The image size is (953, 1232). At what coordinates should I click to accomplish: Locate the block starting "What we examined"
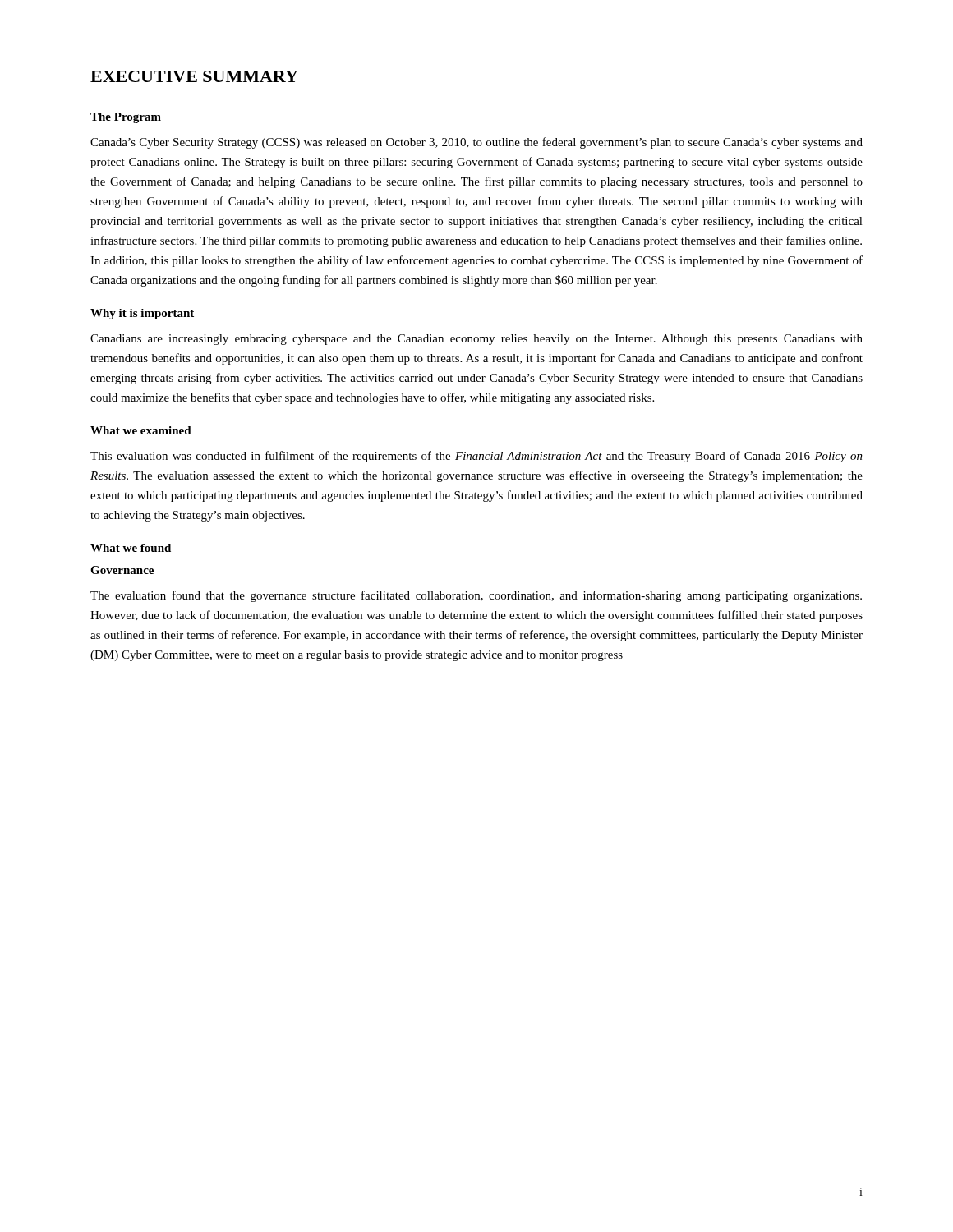click(x=141, y=431)
